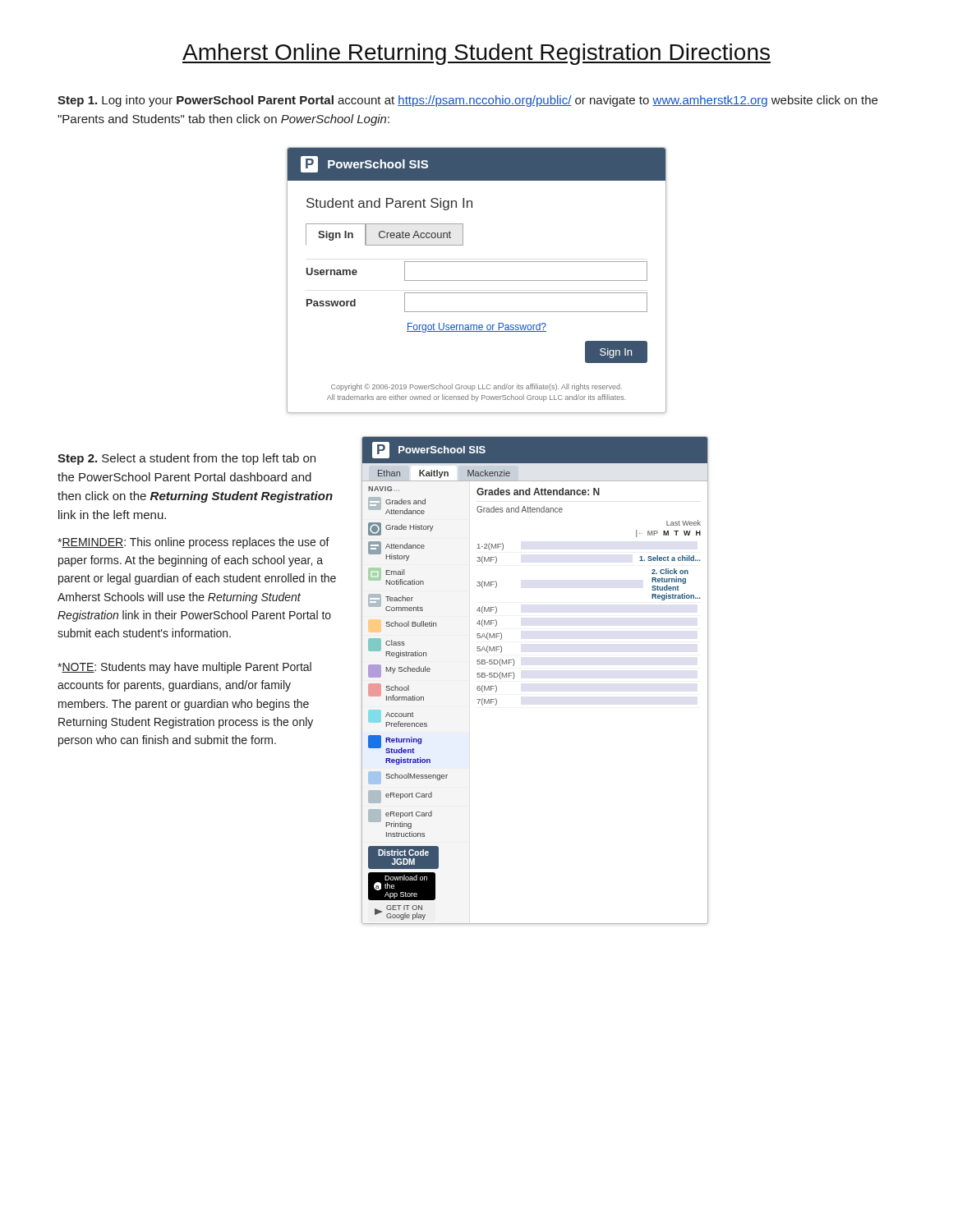
Task: Locate the passage starting "Amherst Online Returning Student"
Action: coord(476,53)
